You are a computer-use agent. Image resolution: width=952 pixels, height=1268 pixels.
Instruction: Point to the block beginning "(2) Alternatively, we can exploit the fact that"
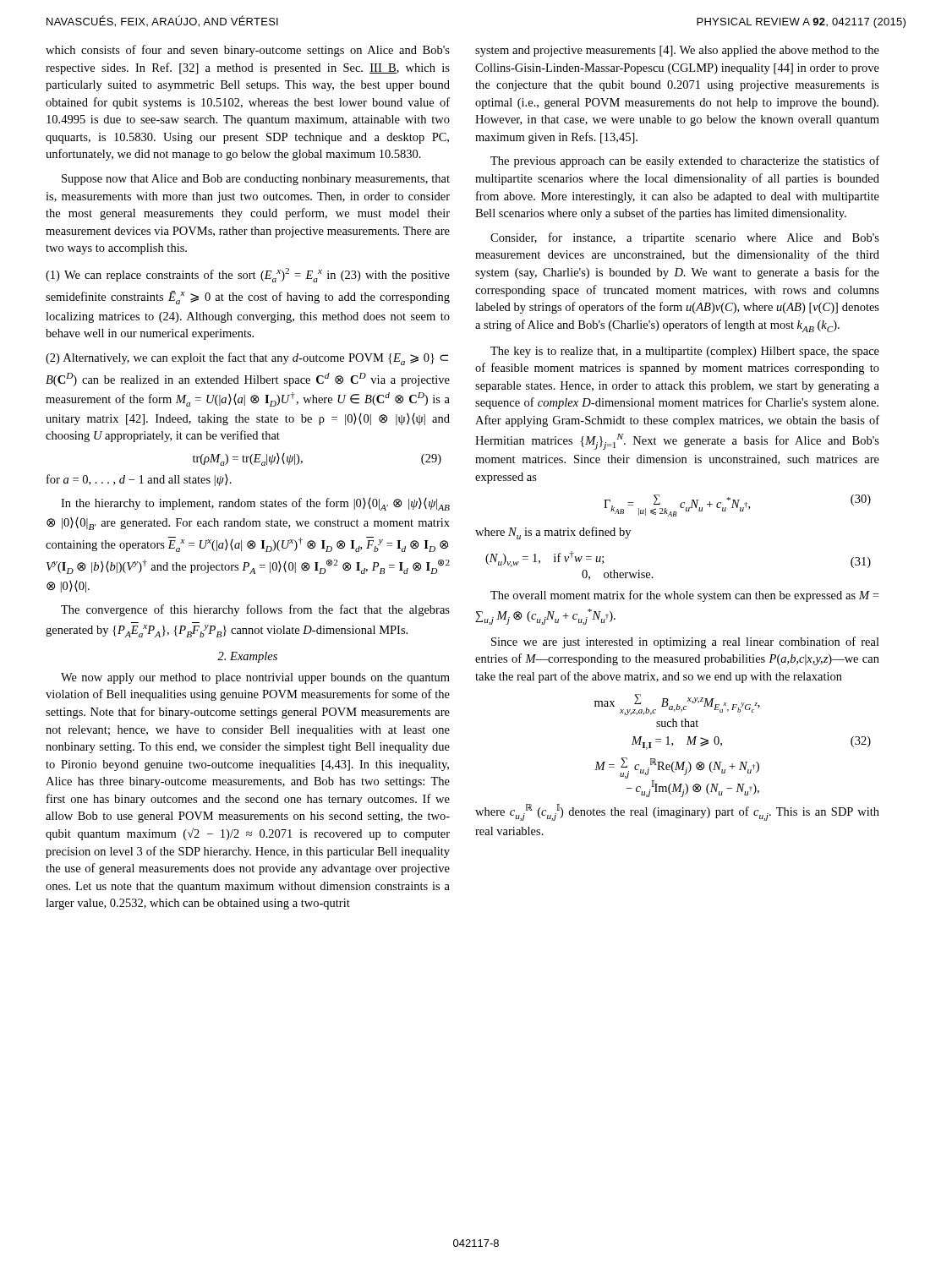(248, 397)
